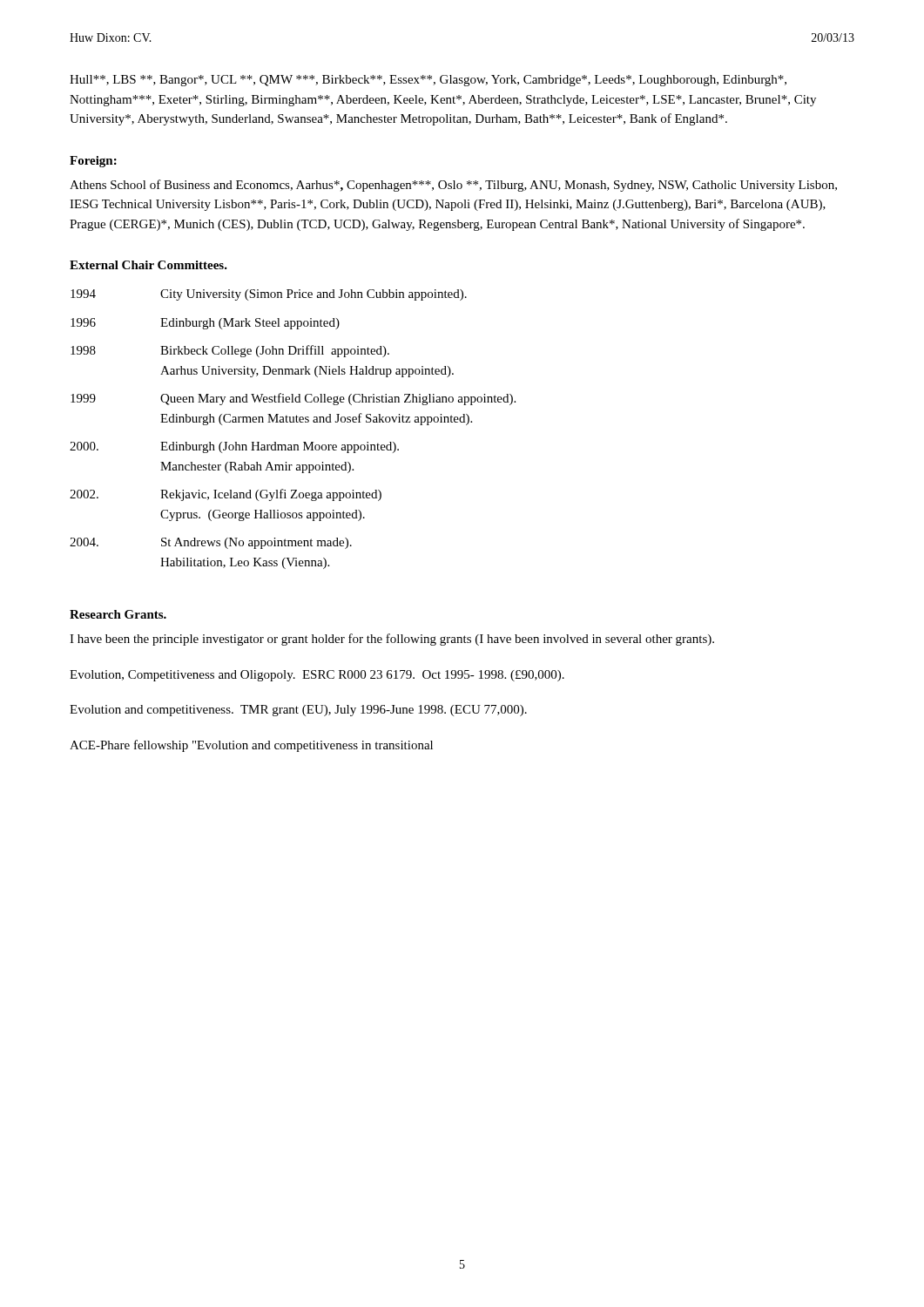This screenshot has width=924, height=1307.
Task: Locate the section header containing "External Chair Committees."
Action: click(148, 265)
